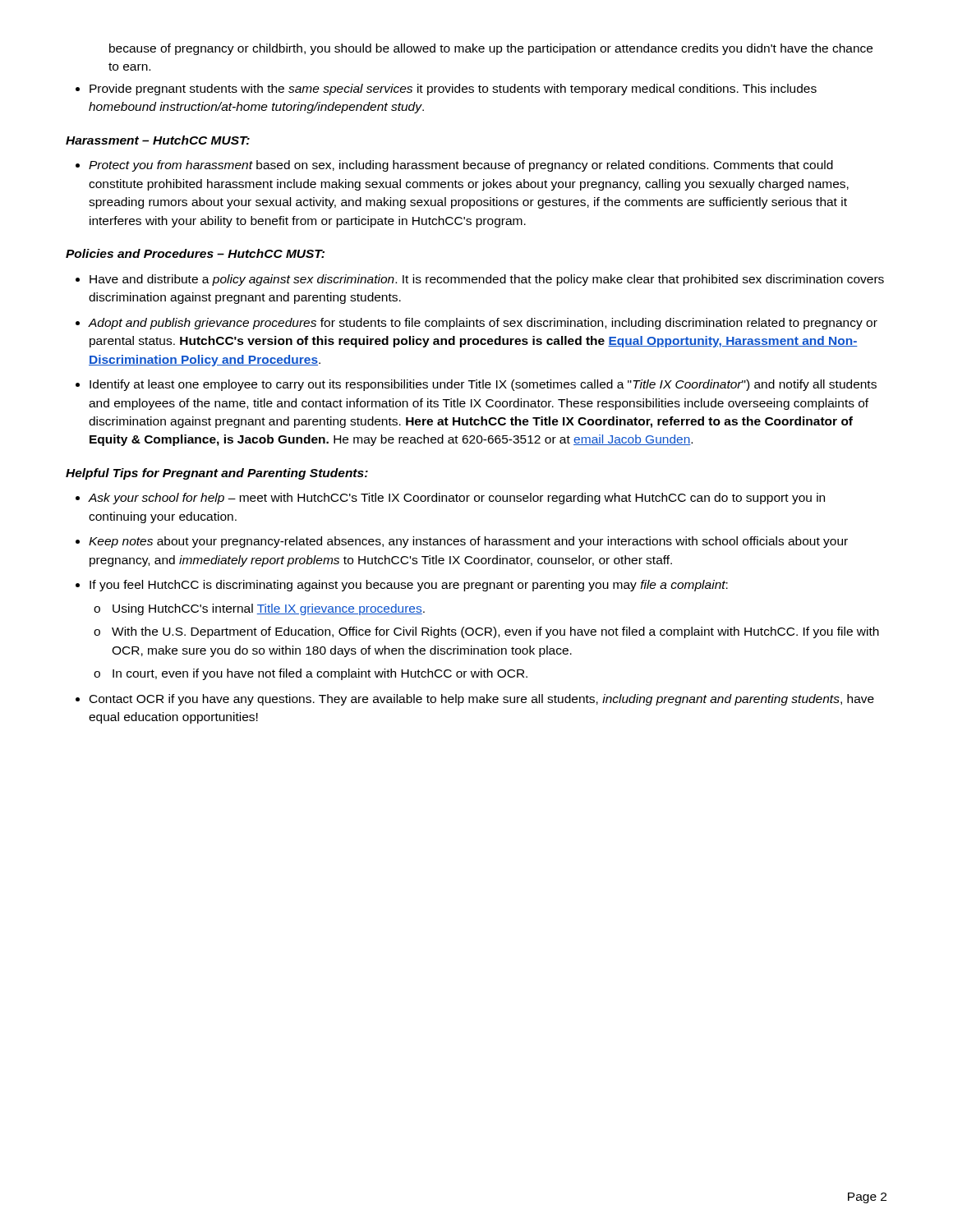Find the list item that reads "Ask your school"

point(457,507)
